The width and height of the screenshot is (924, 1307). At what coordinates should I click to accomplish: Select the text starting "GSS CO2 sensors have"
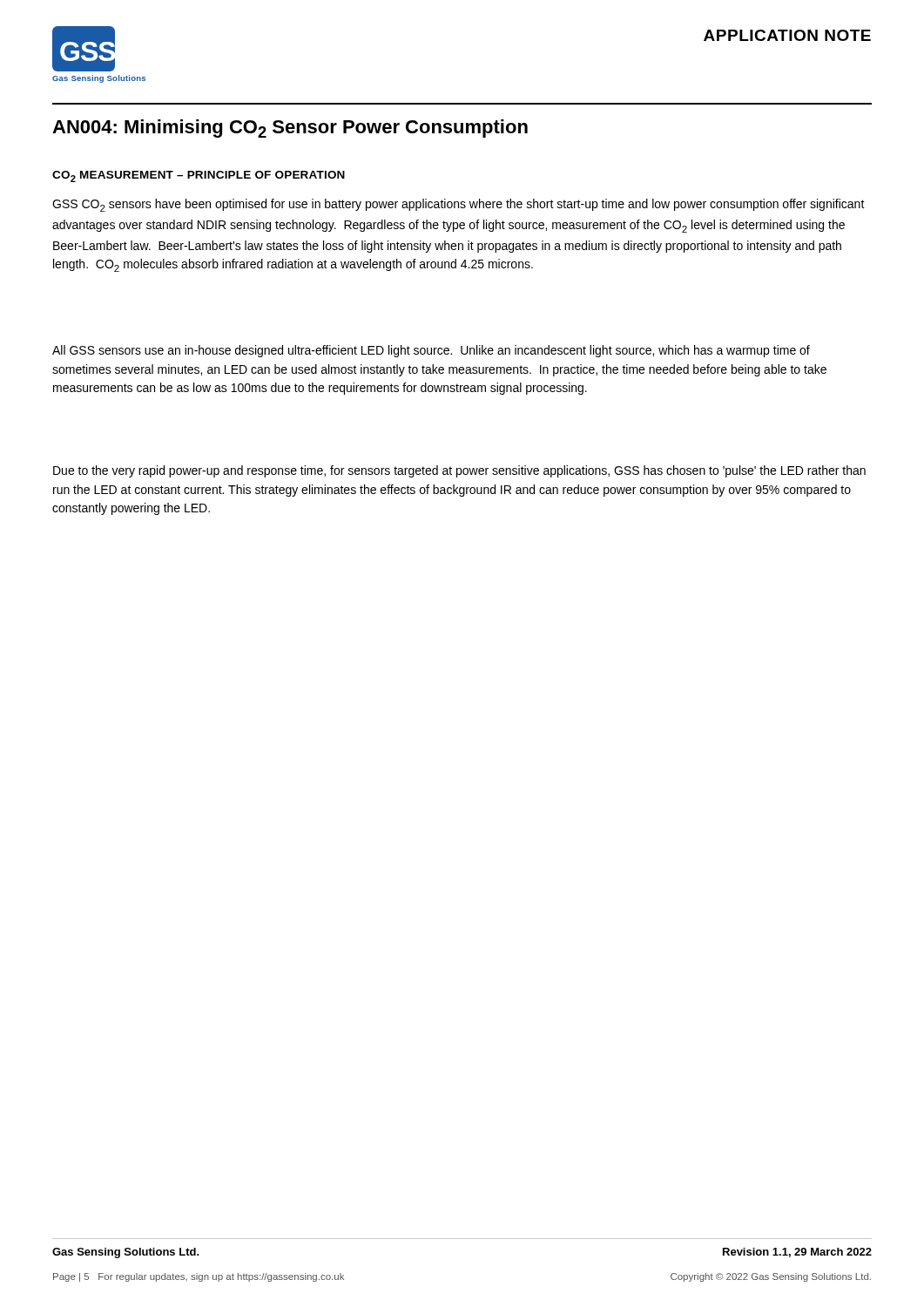coord(458,235)
